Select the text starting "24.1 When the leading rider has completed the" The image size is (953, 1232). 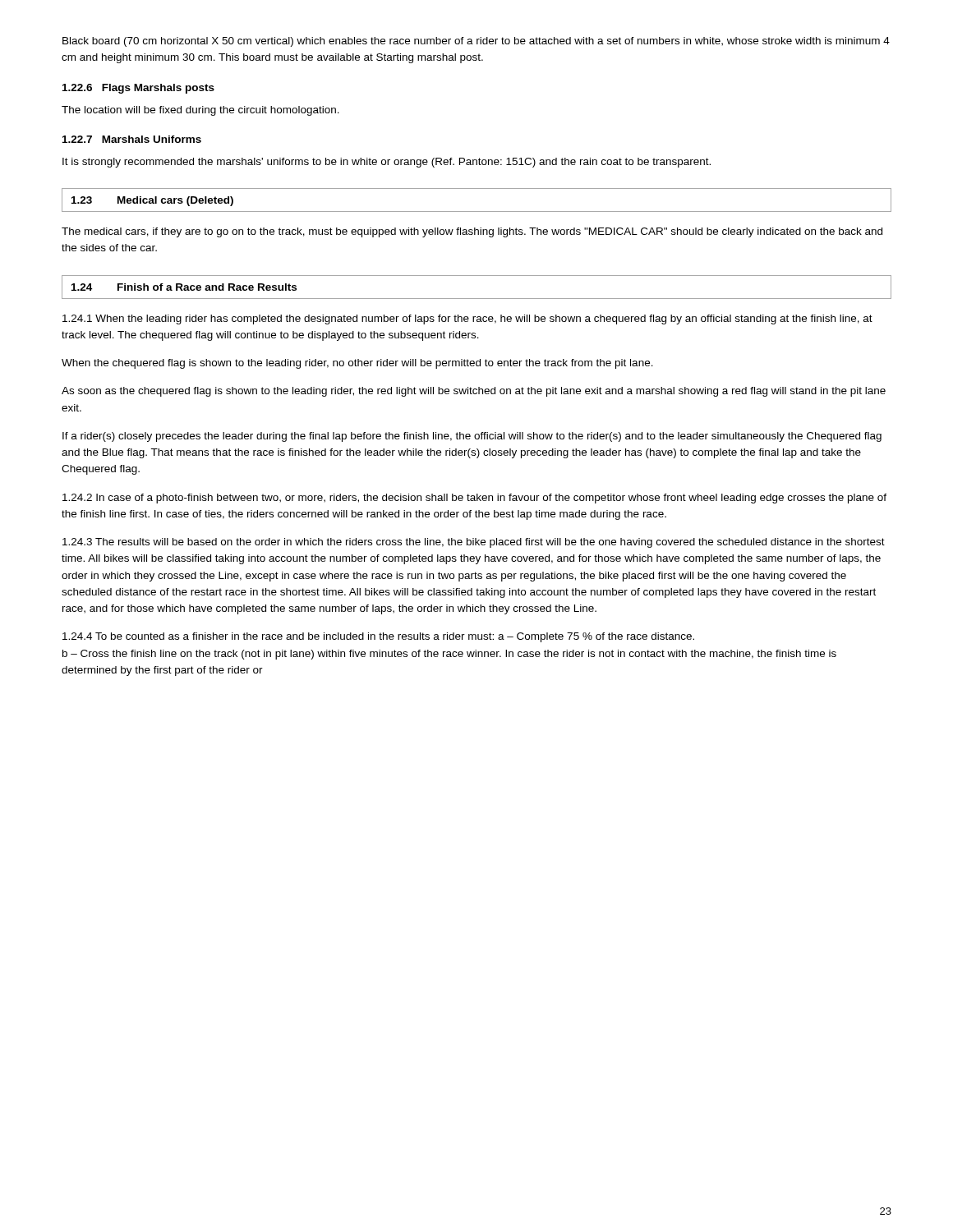467,326
